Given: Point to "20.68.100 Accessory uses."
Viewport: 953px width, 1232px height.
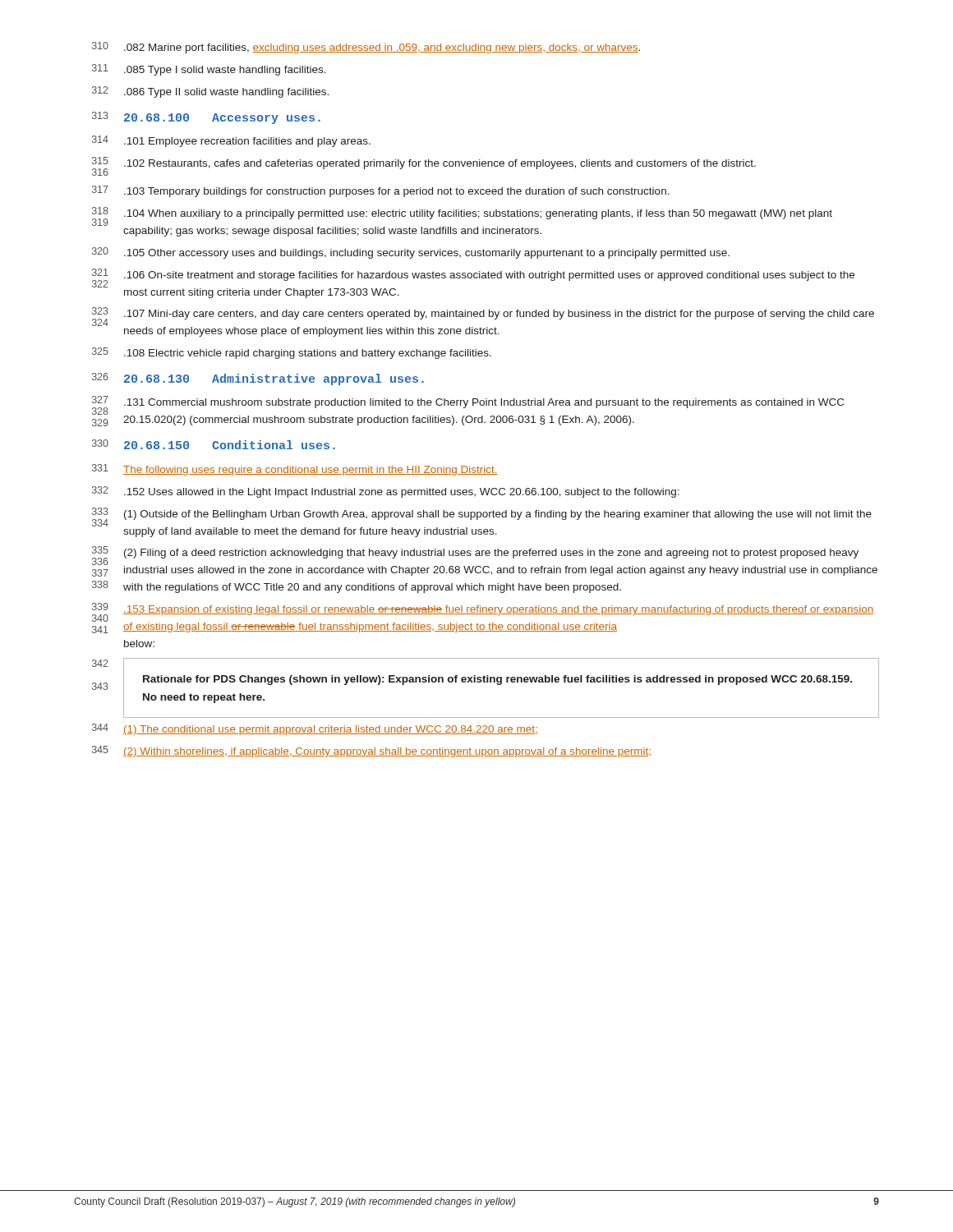Looking at the screenshot, I should coord(223,118).
